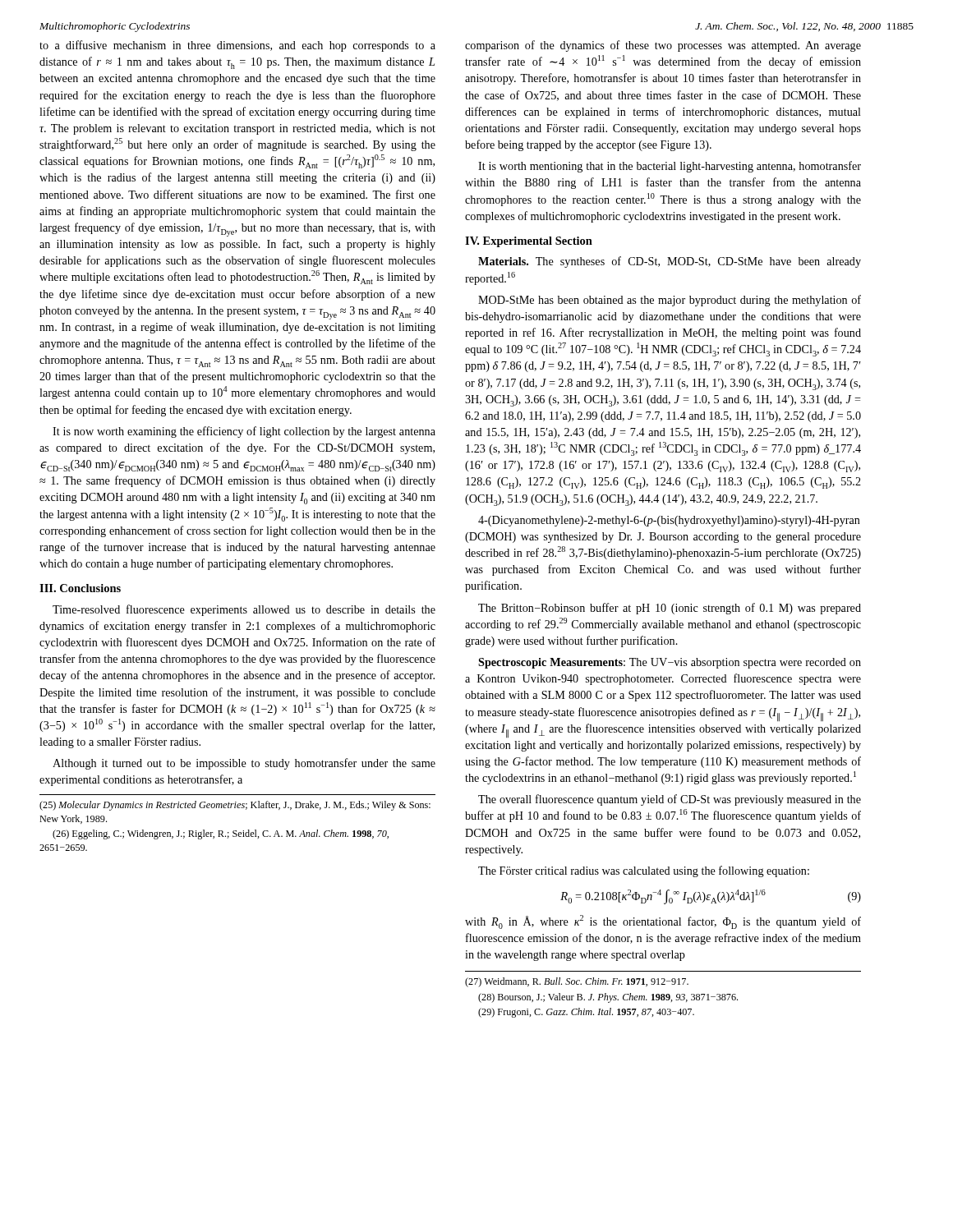Click on the footnote with the text "(25) Molecular Dynamics in Restricted"
953x1232 pixels.
click(x=237, y=827)
